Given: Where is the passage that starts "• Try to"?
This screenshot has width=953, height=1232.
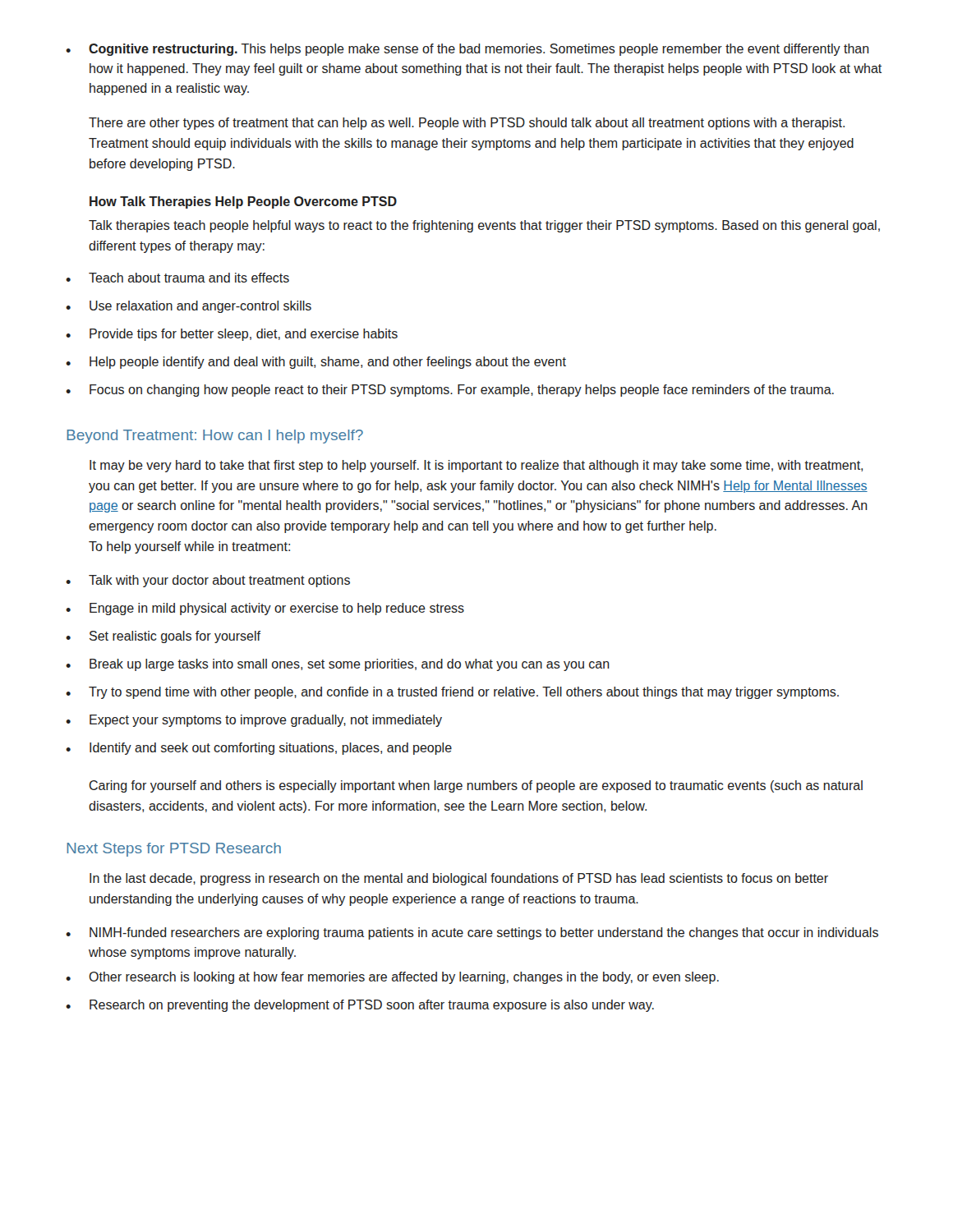Looking at the screenshot, I should click(x=476, y=694).
